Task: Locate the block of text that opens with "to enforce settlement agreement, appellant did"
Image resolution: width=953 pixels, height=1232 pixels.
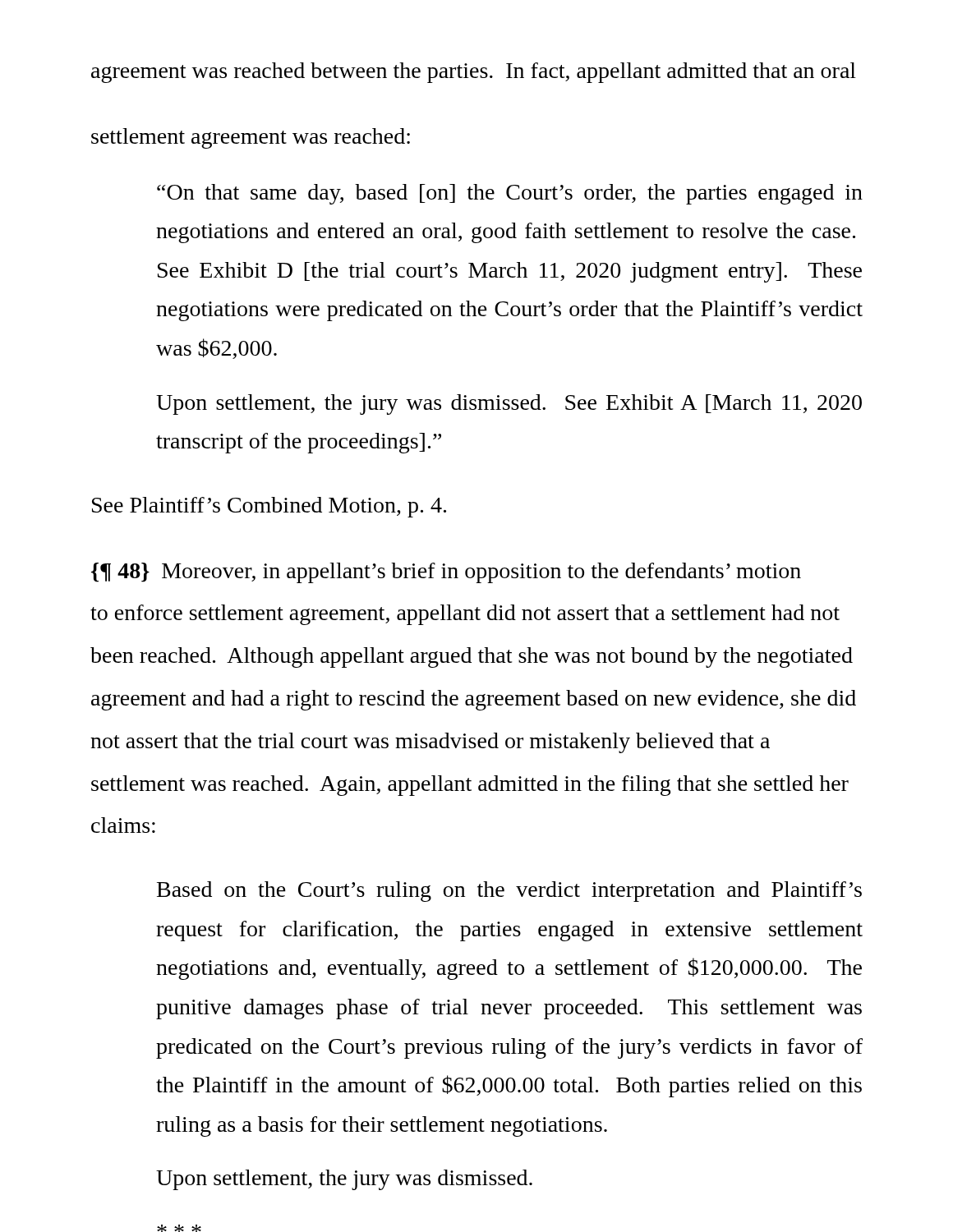Action: (x=465, y=613)
